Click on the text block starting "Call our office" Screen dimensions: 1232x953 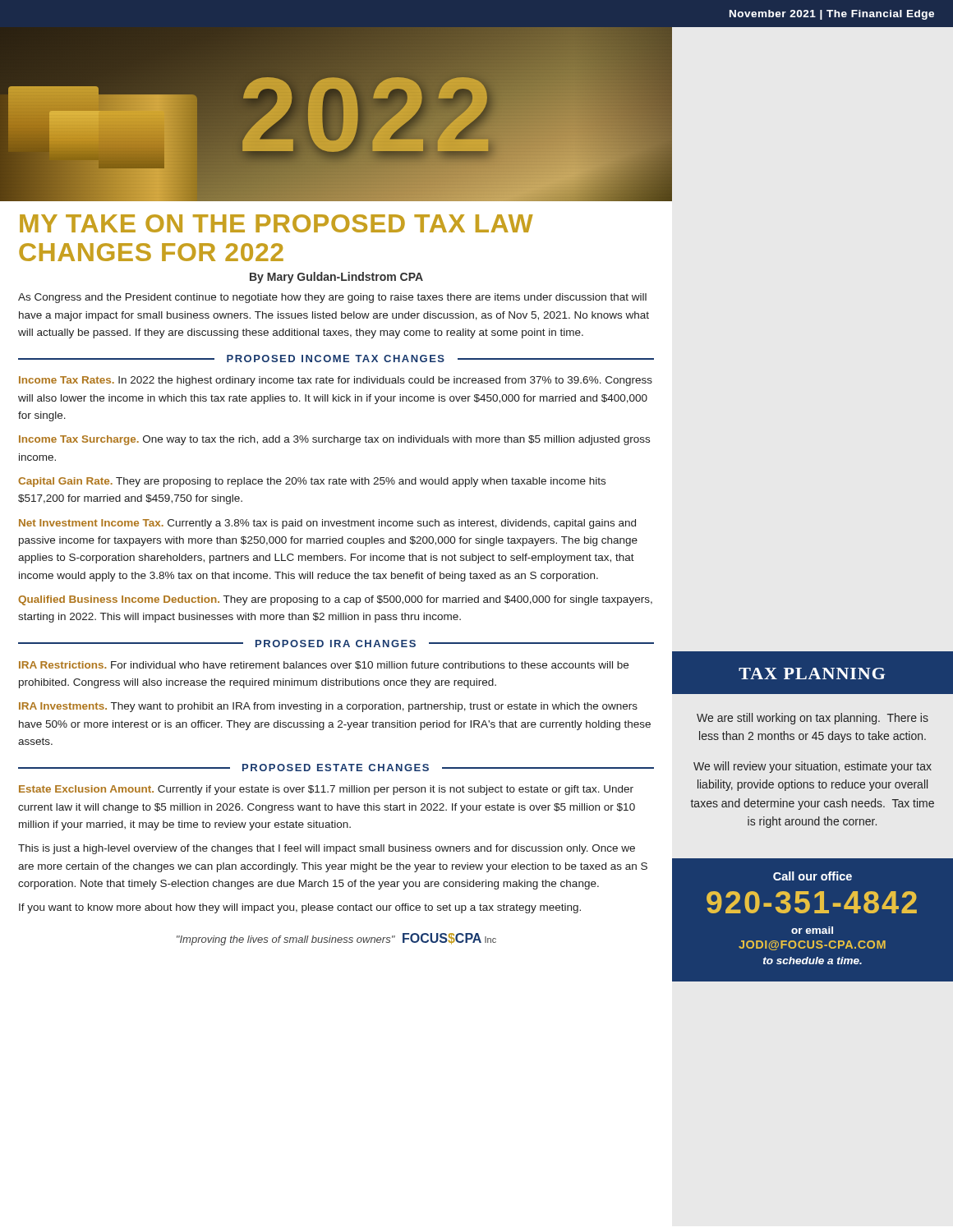[813, 877]
